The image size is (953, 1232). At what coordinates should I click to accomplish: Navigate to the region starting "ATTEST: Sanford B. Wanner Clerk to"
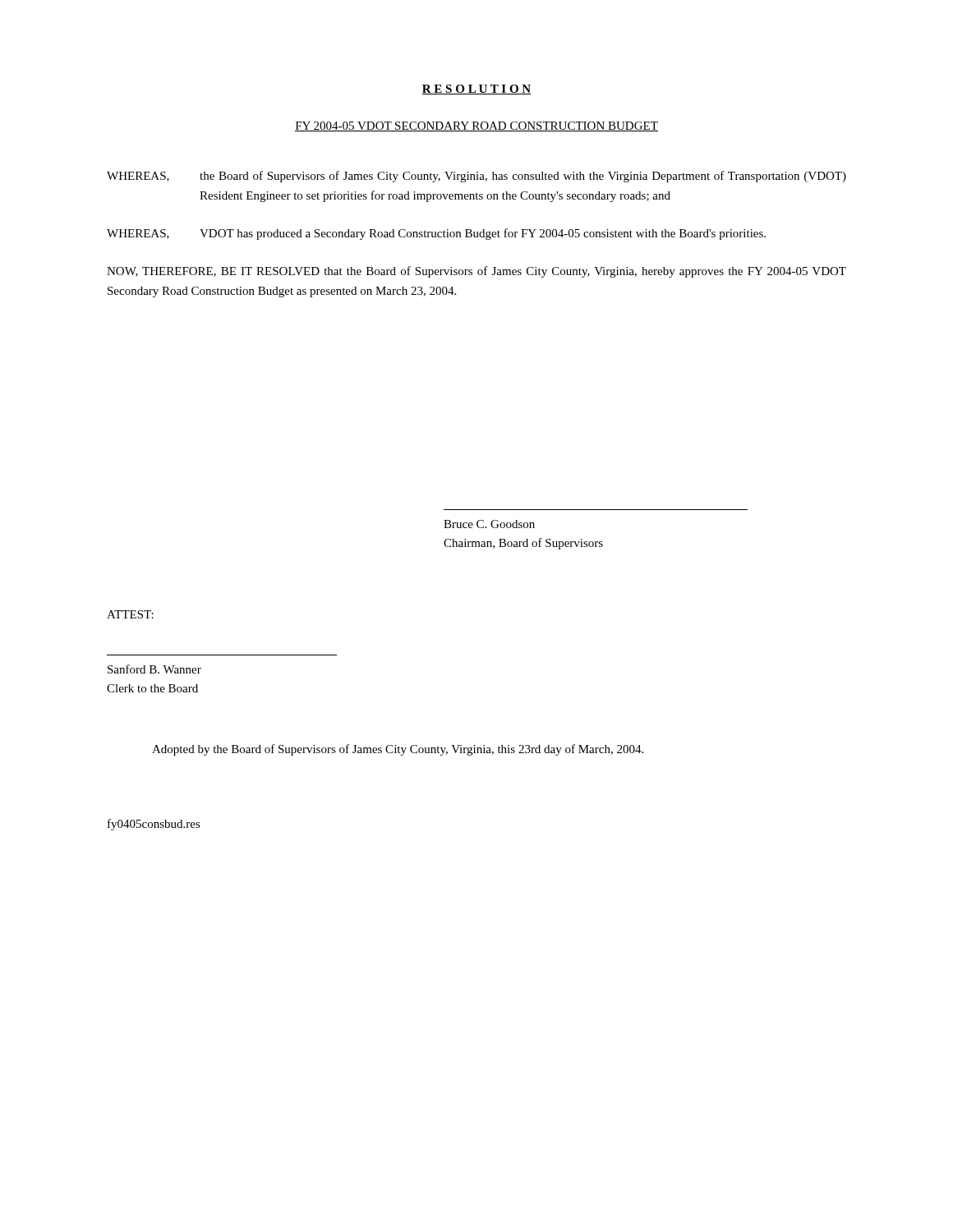pos(222,653)
